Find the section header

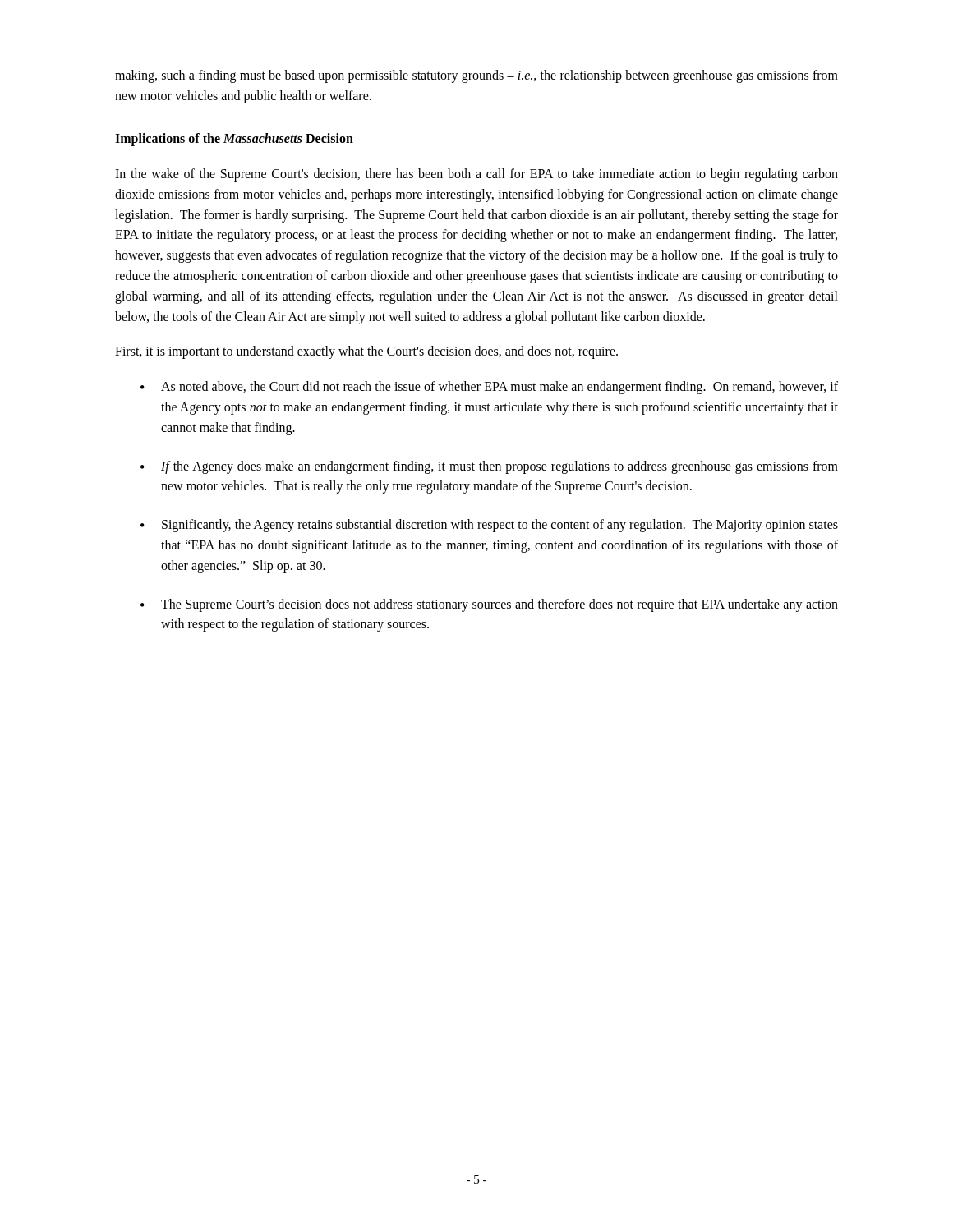[234, 138]
